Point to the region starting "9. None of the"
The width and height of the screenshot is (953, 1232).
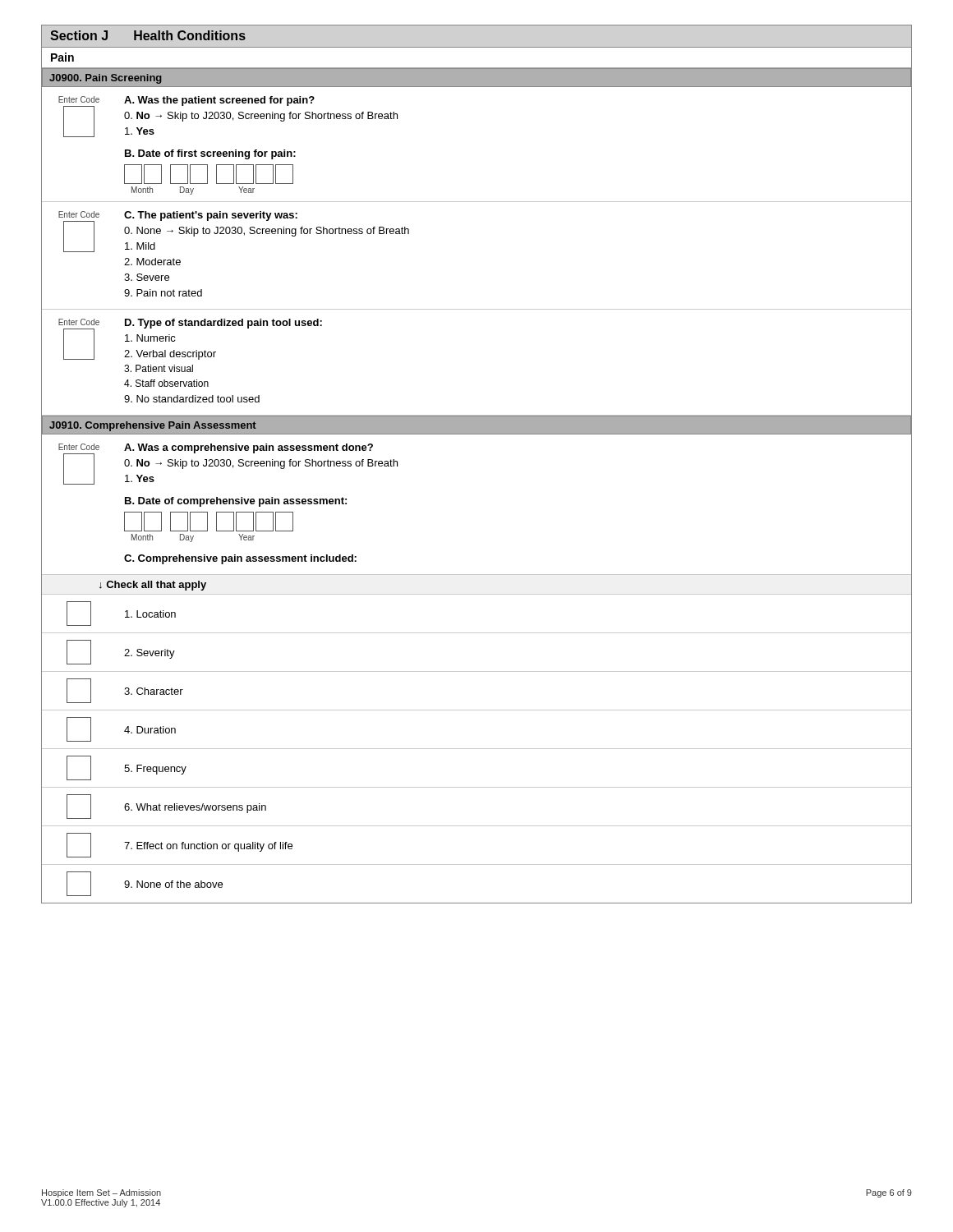(x=145, y=884)
